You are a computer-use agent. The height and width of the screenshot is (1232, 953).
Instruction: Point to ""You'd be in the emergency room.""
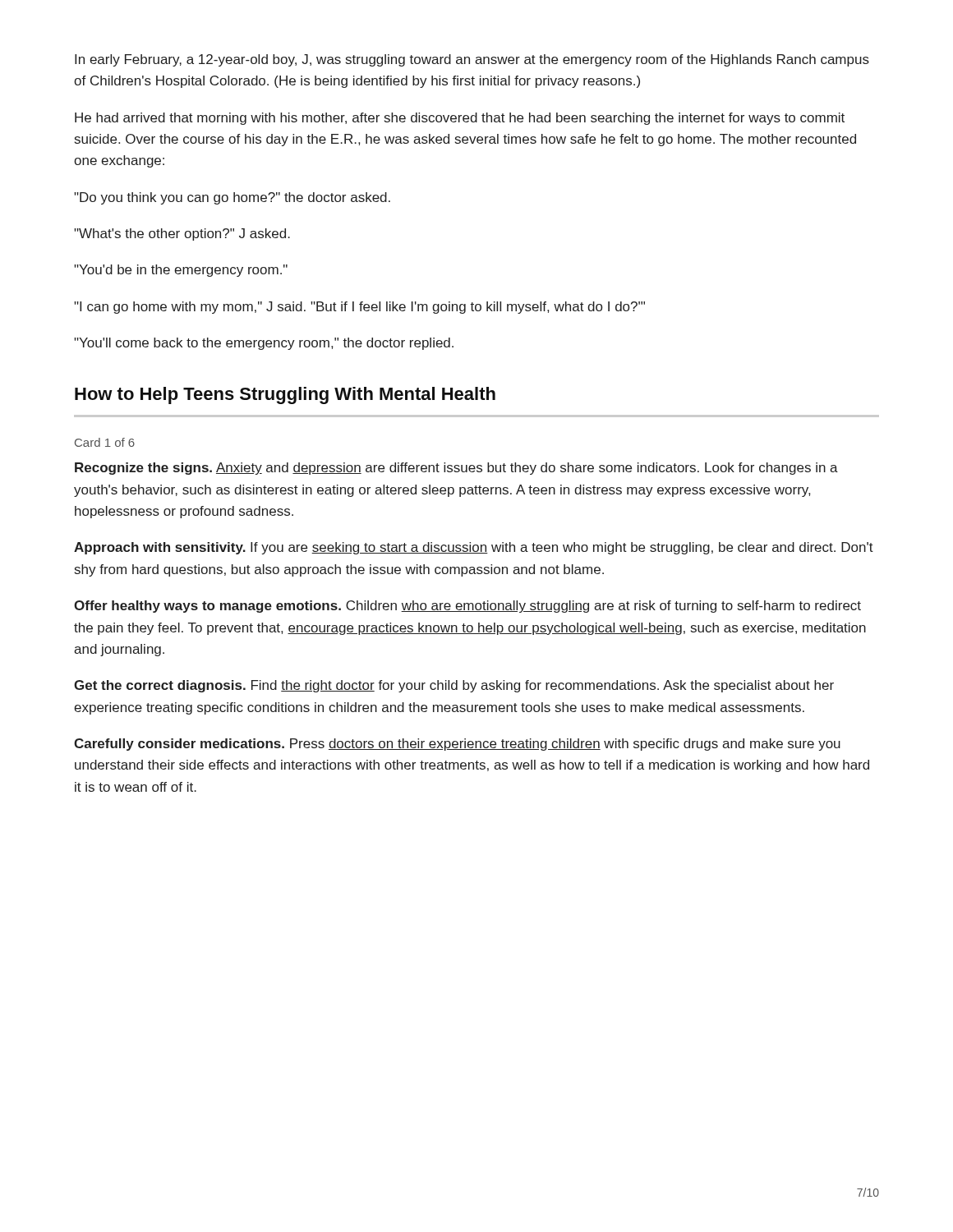pos(181,270)
